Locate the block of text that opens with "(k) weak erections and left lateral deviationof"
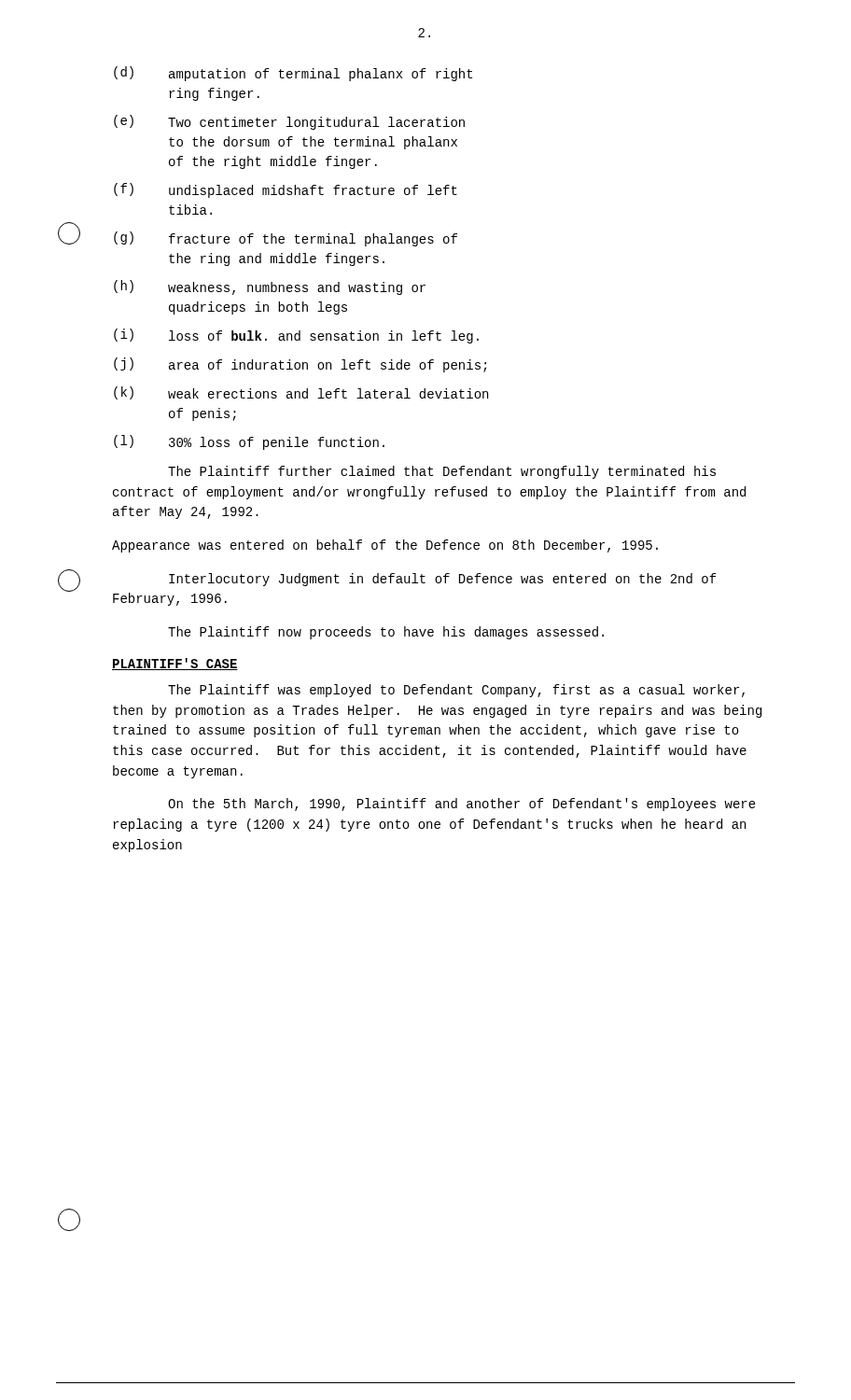Image resolution: width=851 pixels, height=1400 pixels. 301,405
